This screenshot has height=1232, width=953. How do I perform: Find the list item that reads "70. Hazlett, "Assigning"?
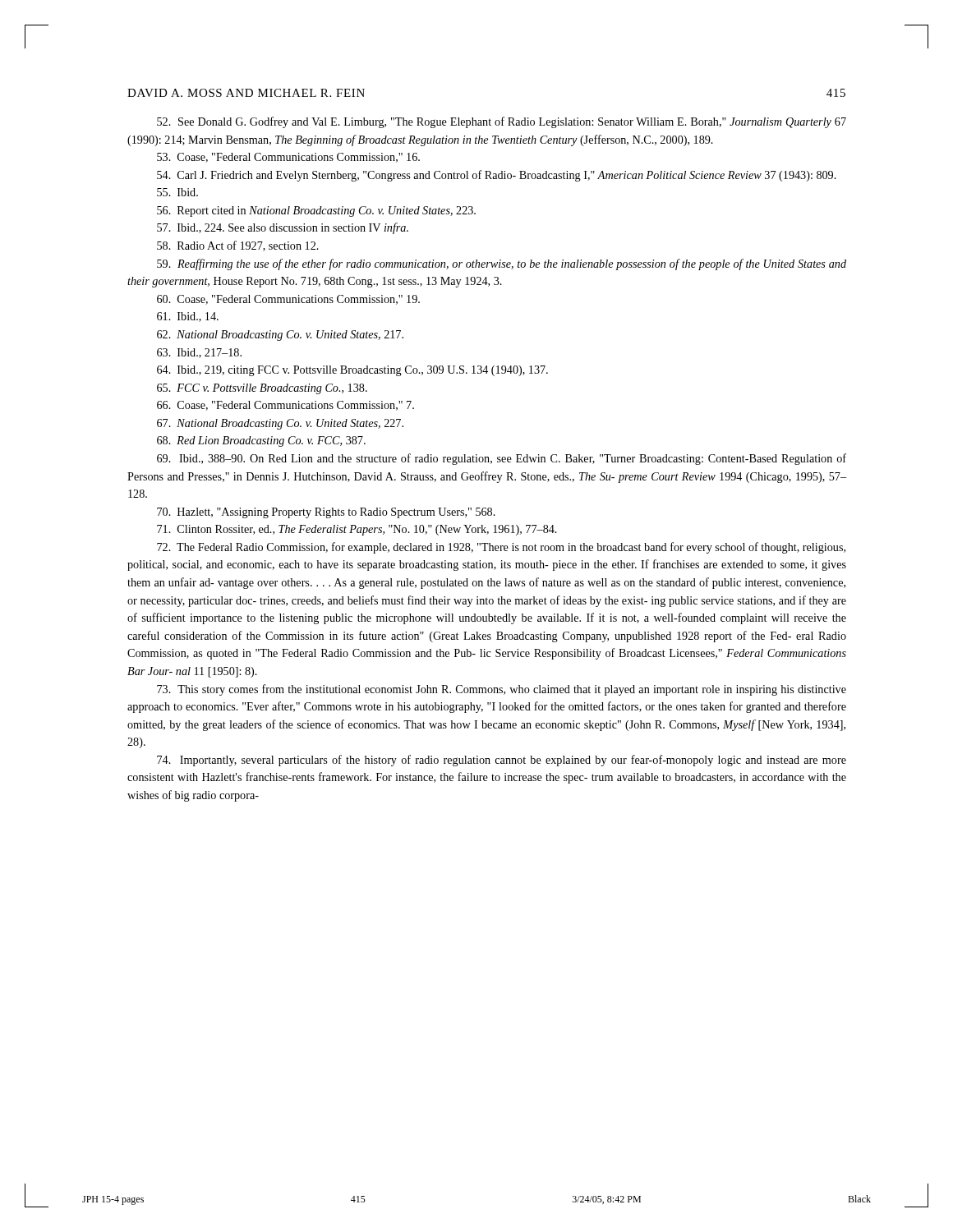click(487, 512)
